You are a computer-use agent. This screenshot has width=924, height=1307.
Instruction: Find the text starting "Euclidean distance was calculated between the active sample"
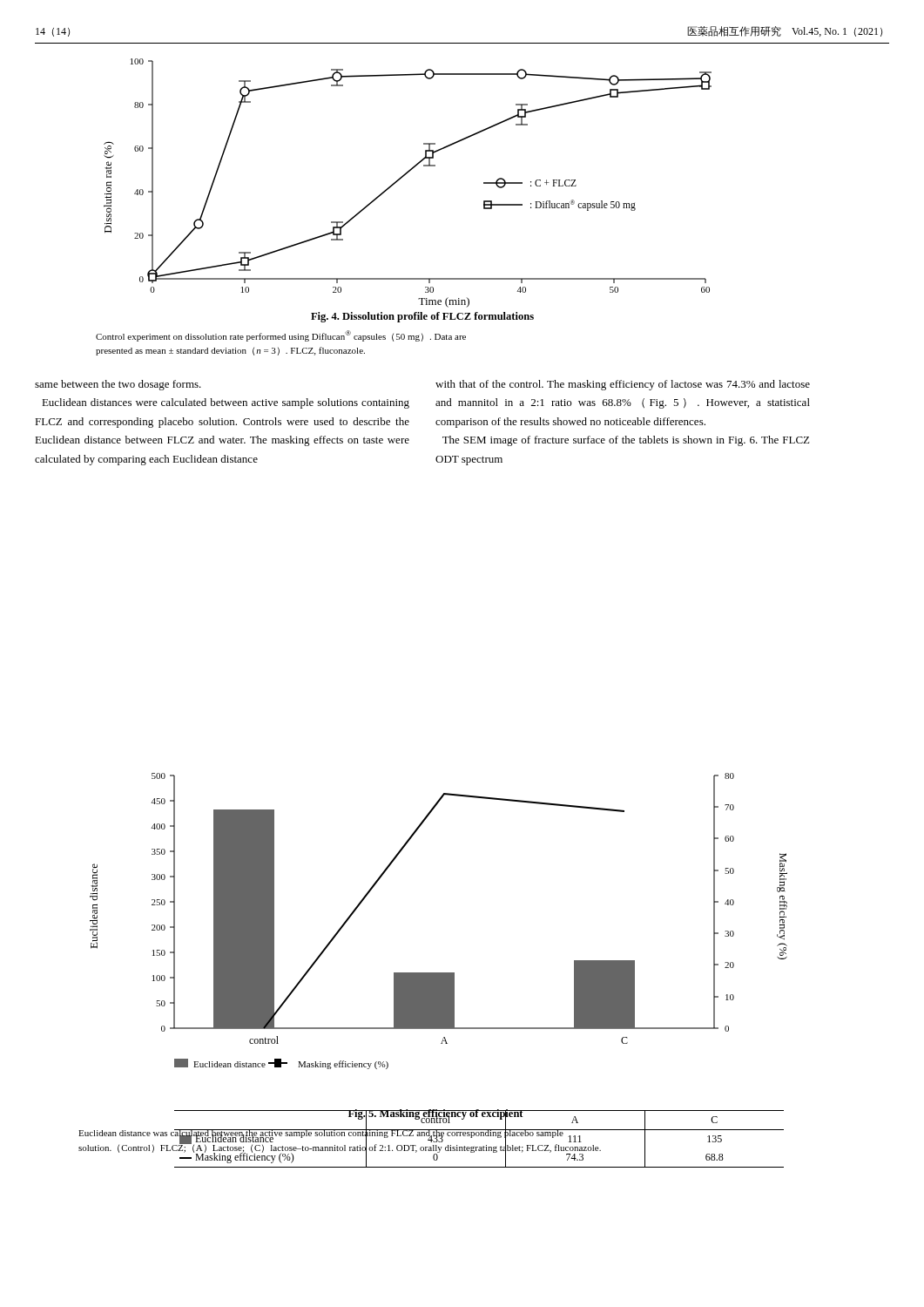click(340, 1140)
